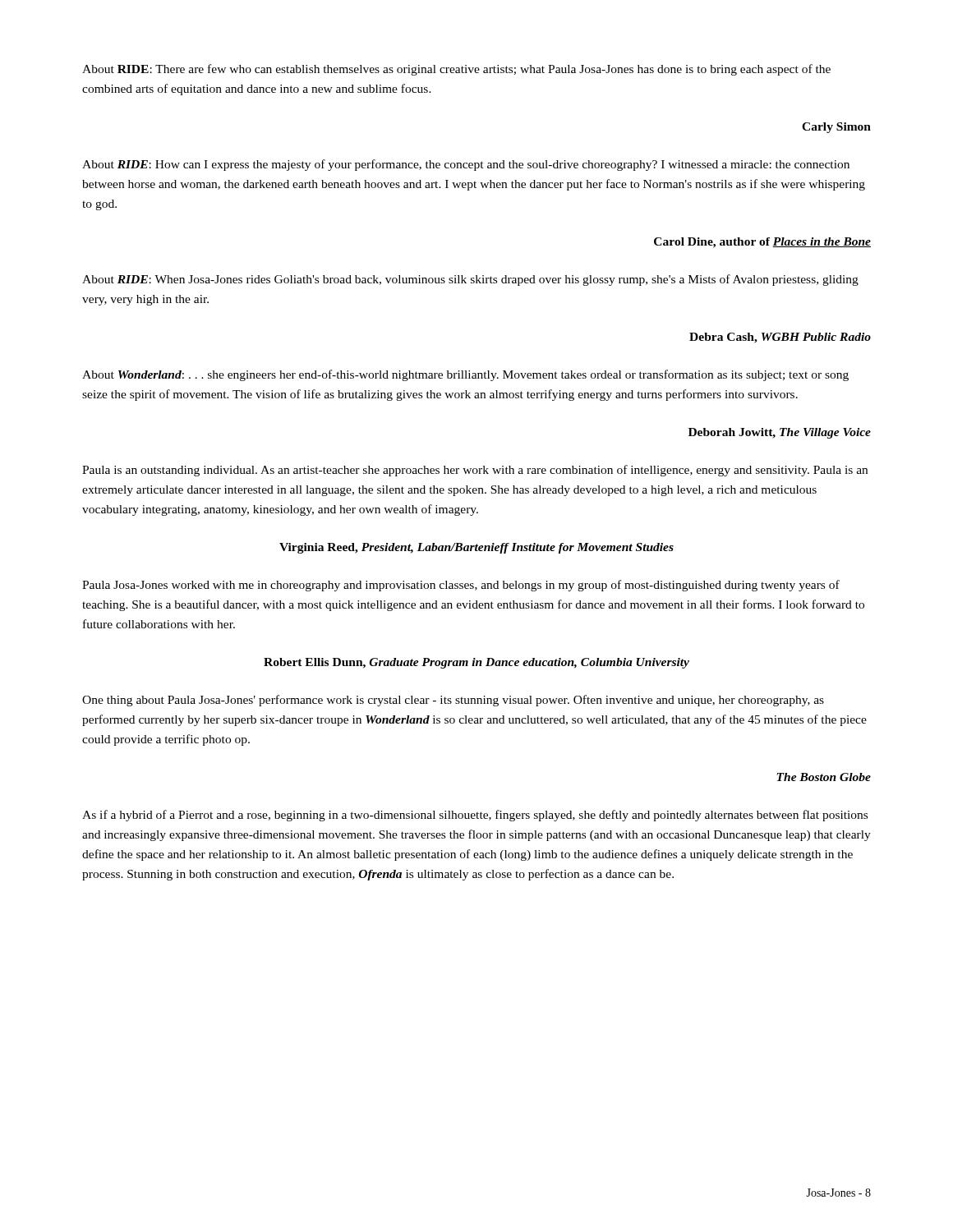Locate the text block with the text "About RIDE: There are few"

tap(457, 78)
